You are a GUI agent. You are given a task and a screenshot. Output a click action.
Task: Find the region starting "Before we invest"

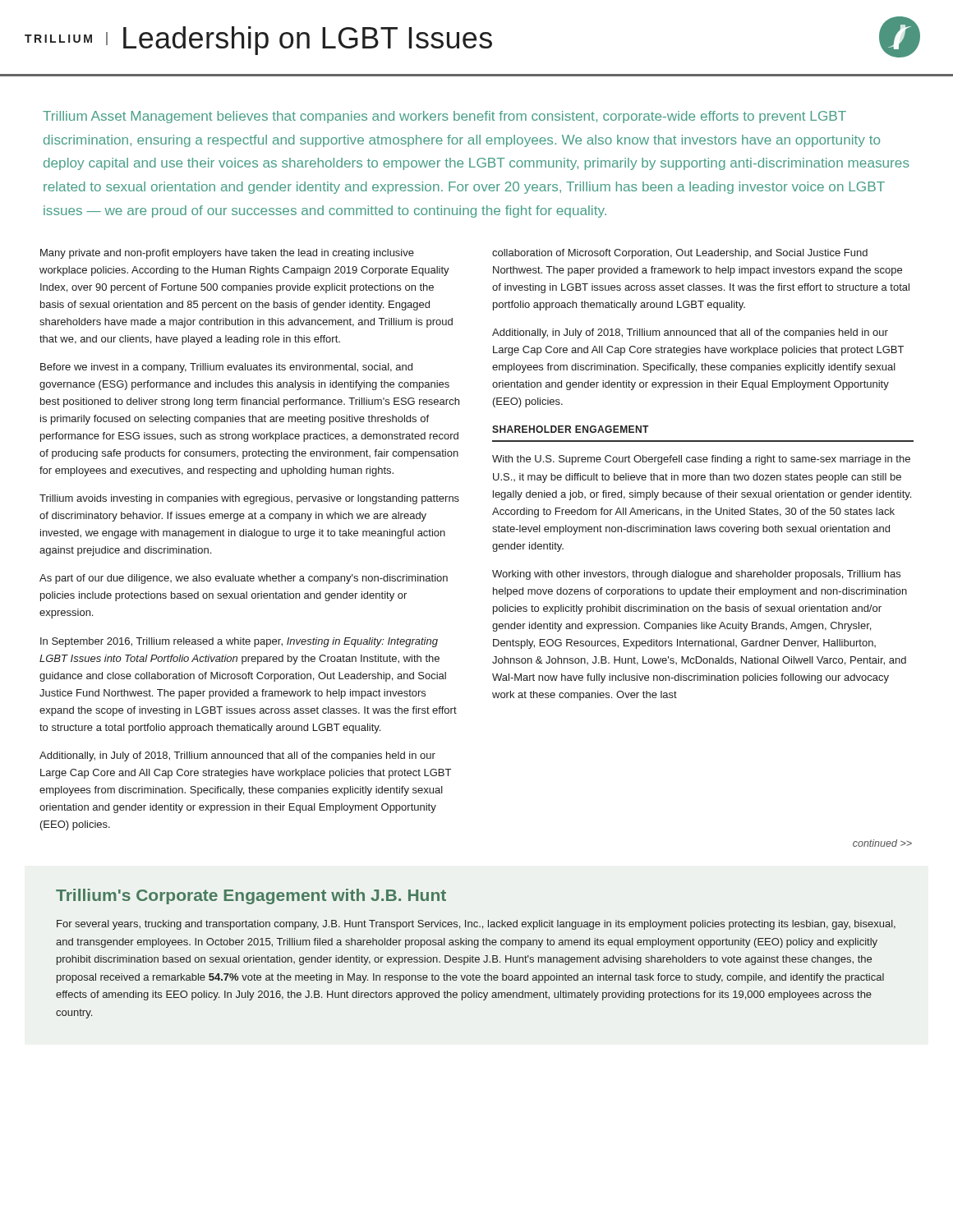(x=250, y=419)
